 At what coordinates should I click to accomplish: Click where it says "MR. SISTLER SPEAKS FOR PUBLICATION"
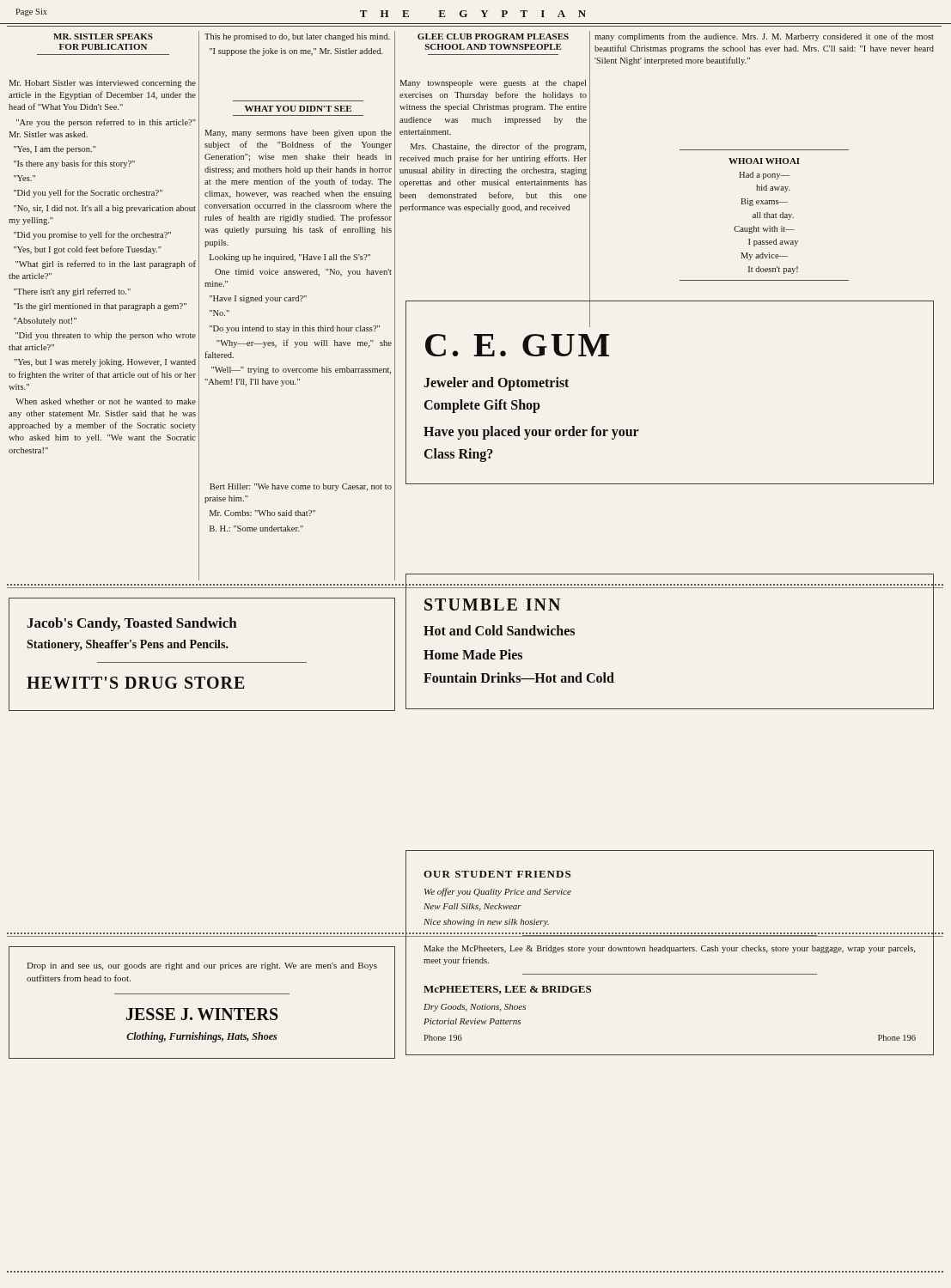[103, 43]
